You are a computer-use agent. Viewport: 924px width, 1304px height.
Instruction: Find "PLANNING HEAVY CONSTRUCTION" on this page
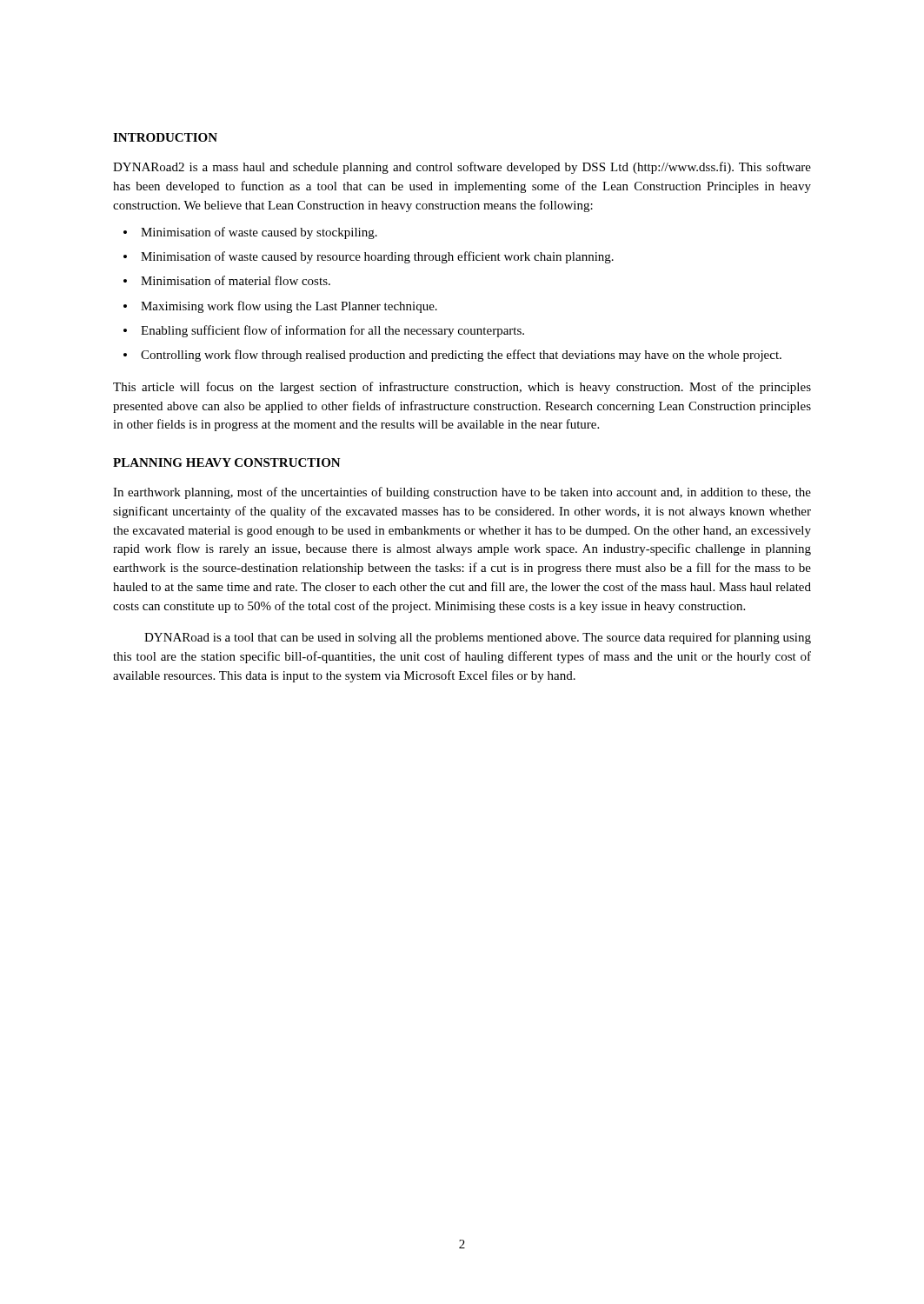click(227, 462)
